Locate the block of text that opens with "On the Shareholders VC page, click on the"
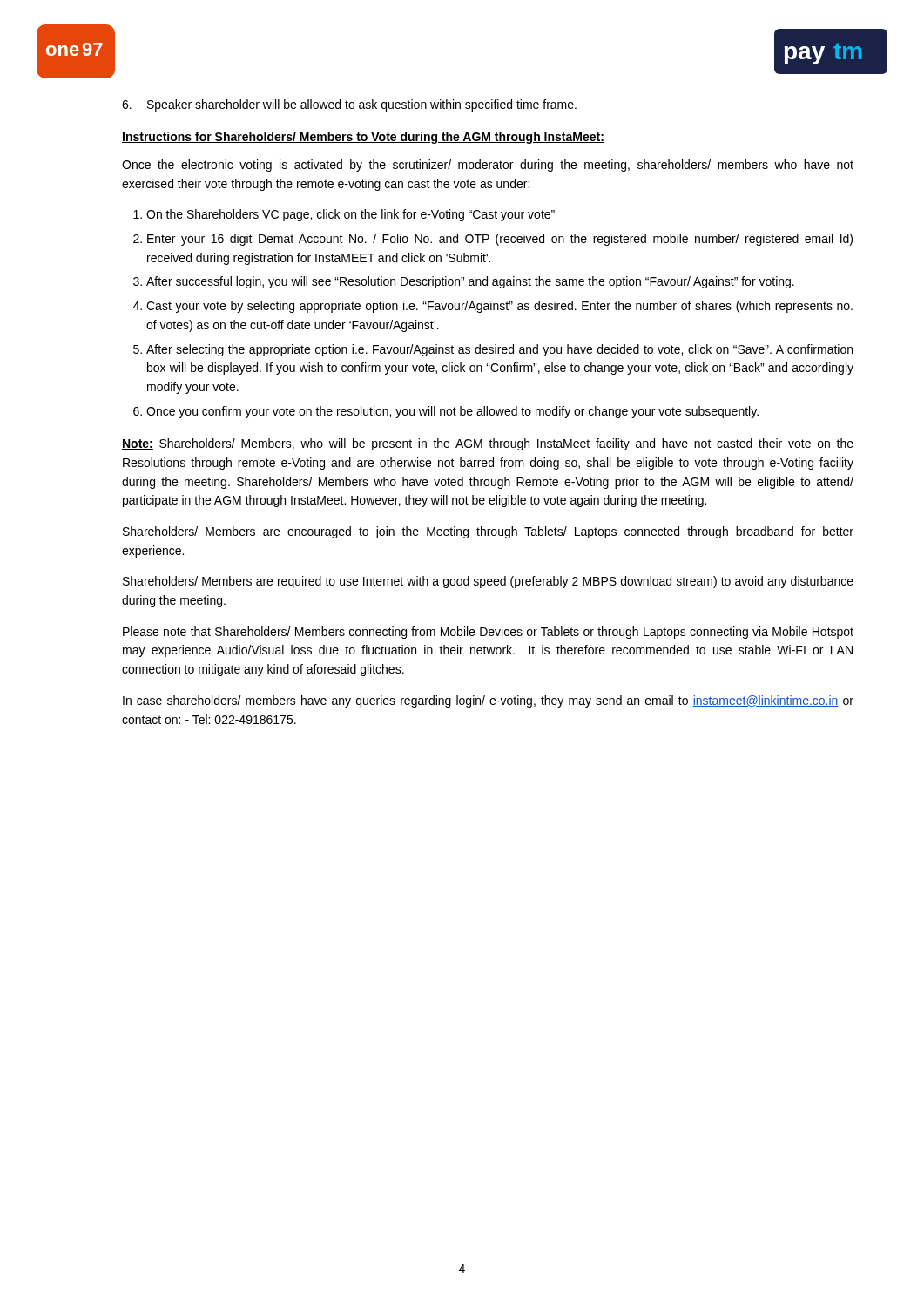This screenshot has height=1307, width=924. pos(351,215)
